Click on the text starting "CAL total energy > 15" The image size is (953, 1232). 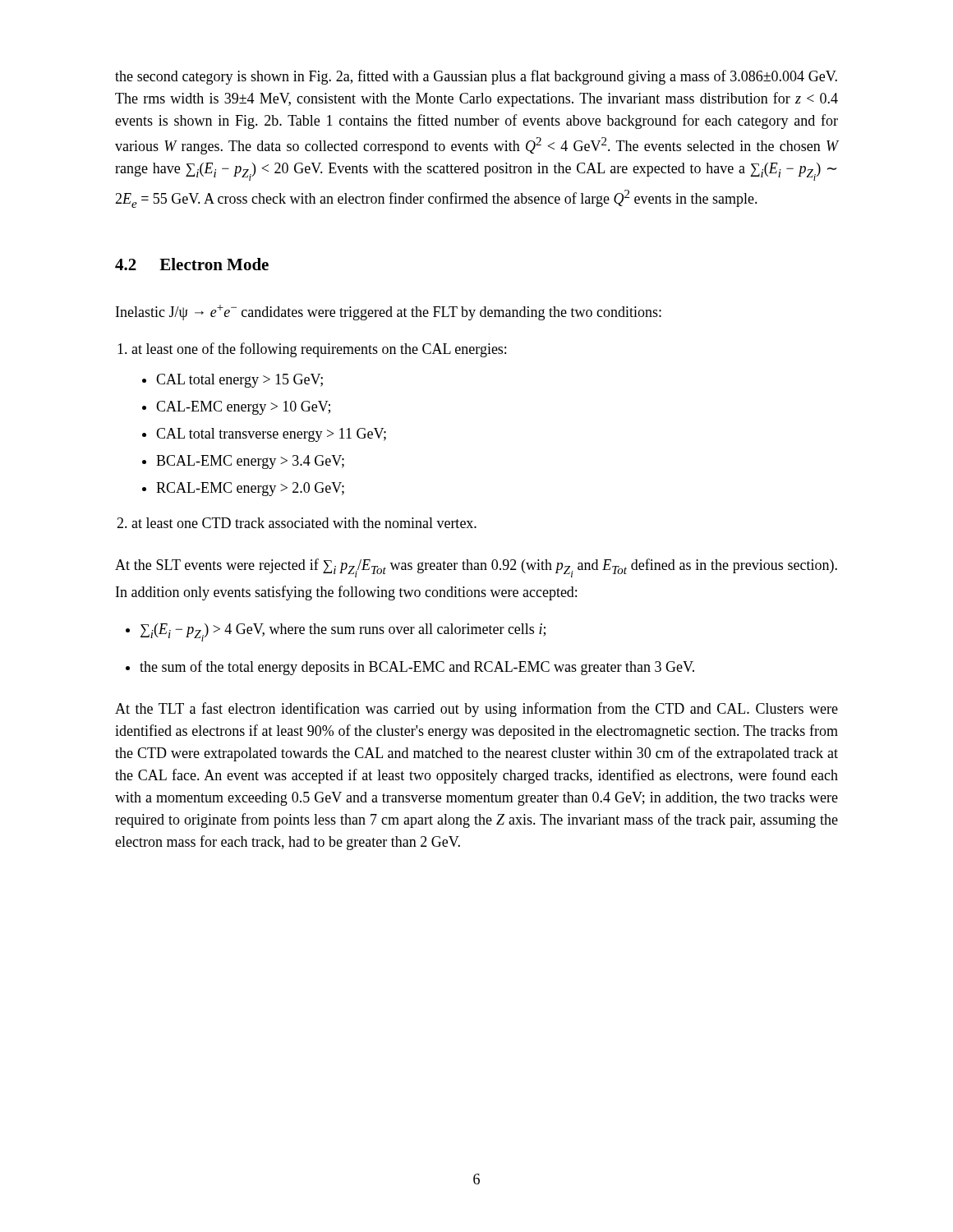240,379
